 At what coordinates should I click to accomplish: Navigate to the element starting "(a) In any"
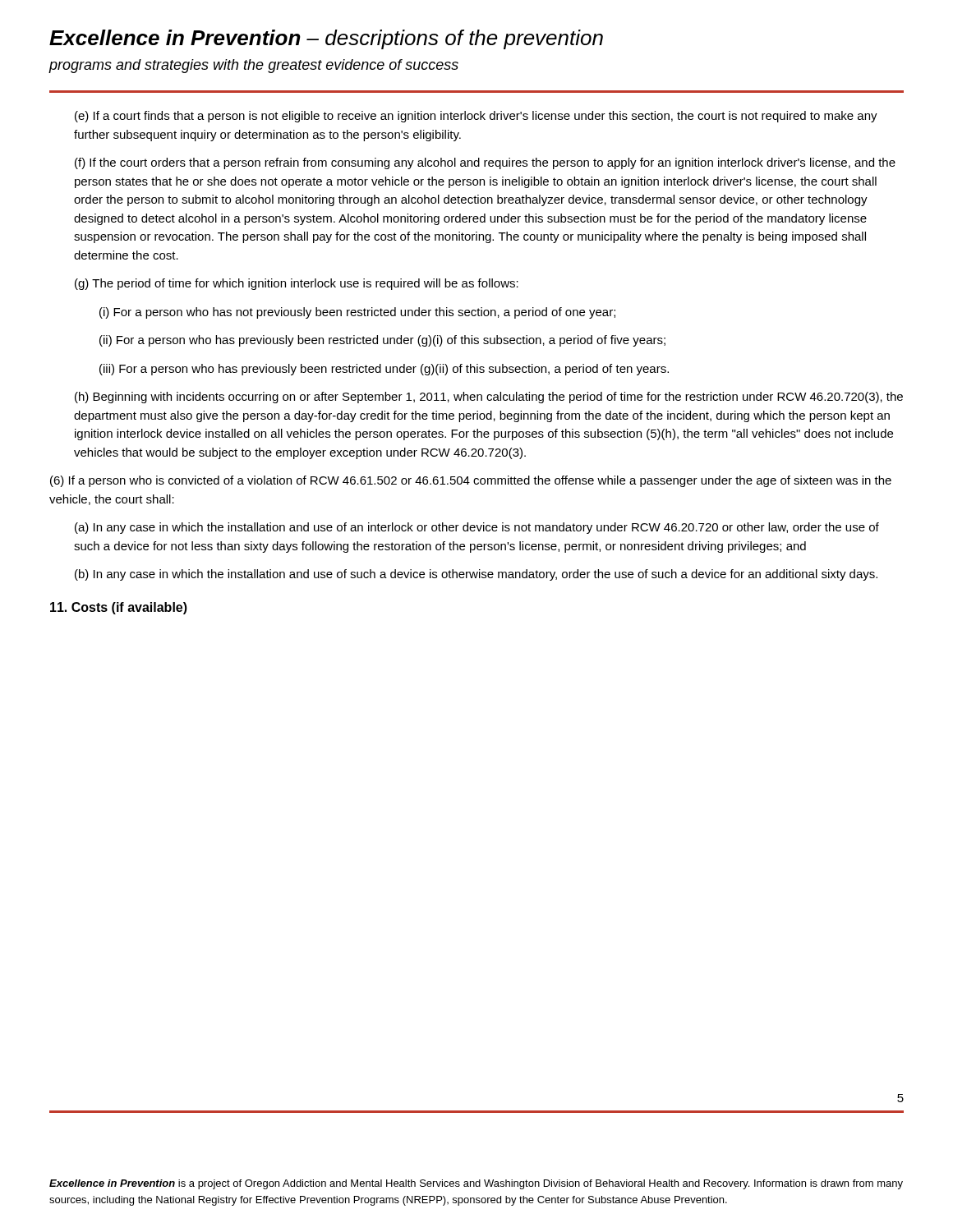click(x=476, y=536)
